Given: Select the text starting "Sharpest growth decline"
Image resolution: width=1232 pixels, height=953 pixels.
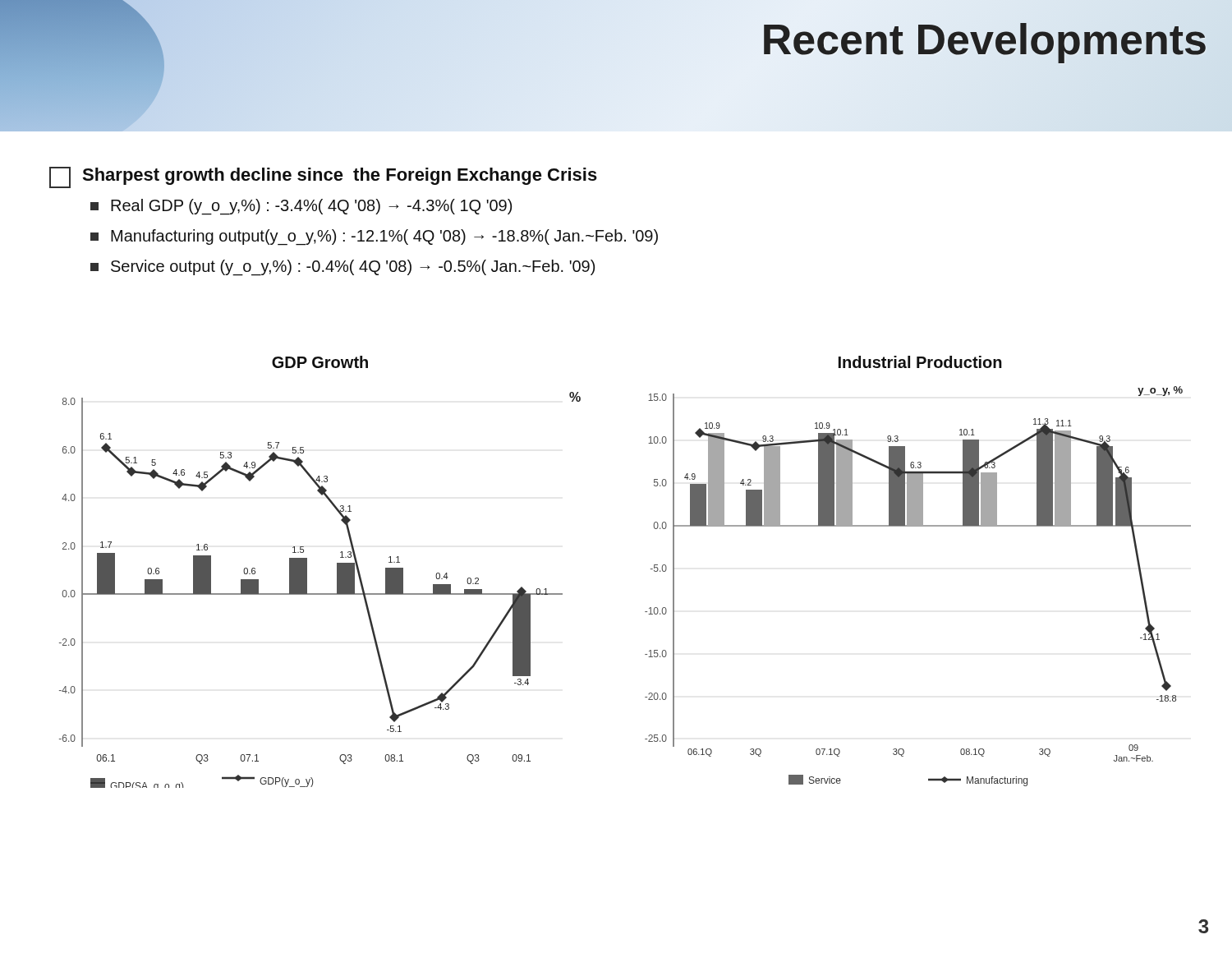Looking at the screenshot, I should pyautogui.click(x=323, y=177).
